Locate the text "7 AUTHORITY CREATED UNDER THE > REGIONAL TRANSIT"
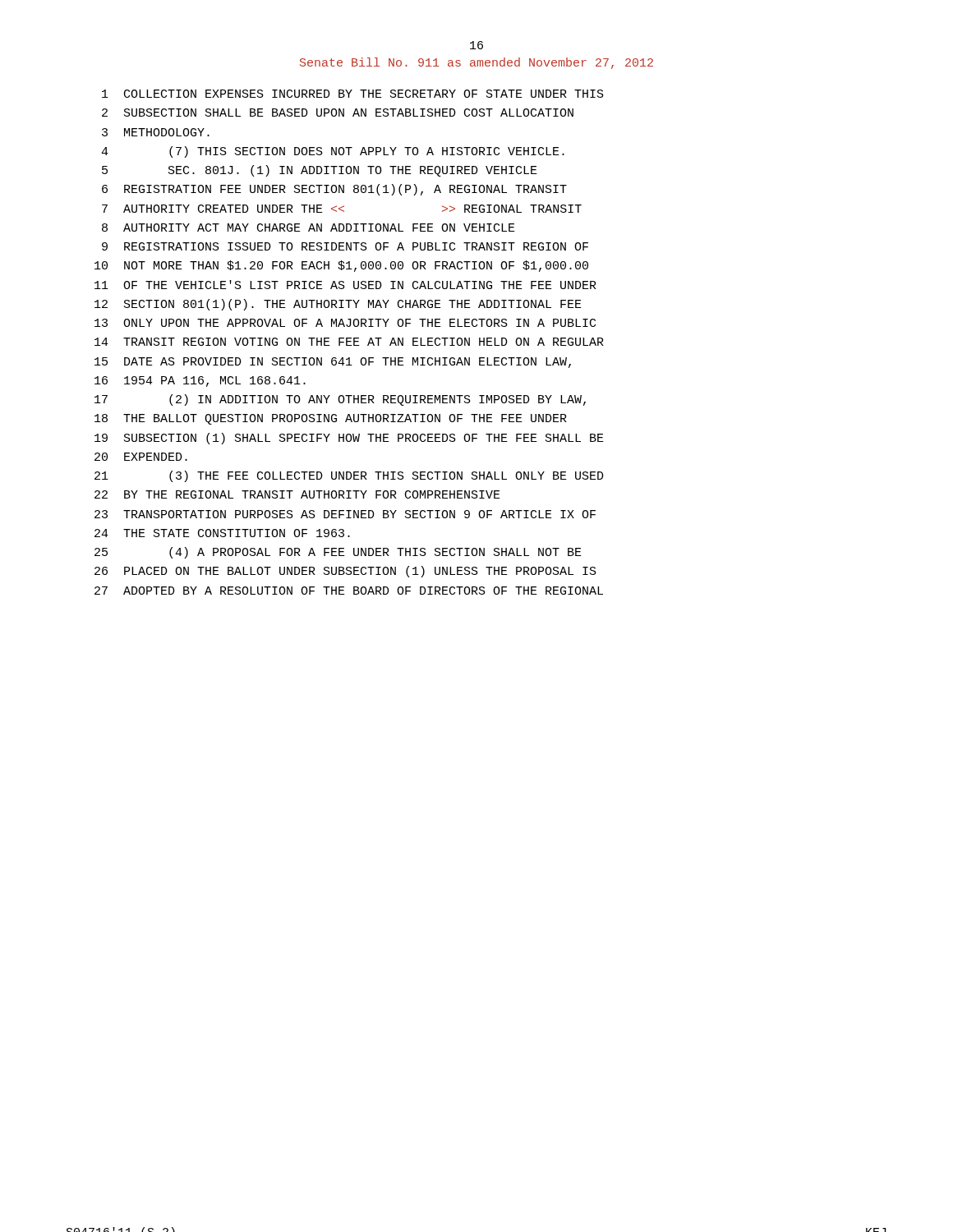The image size is (953, 1232). 476,210
